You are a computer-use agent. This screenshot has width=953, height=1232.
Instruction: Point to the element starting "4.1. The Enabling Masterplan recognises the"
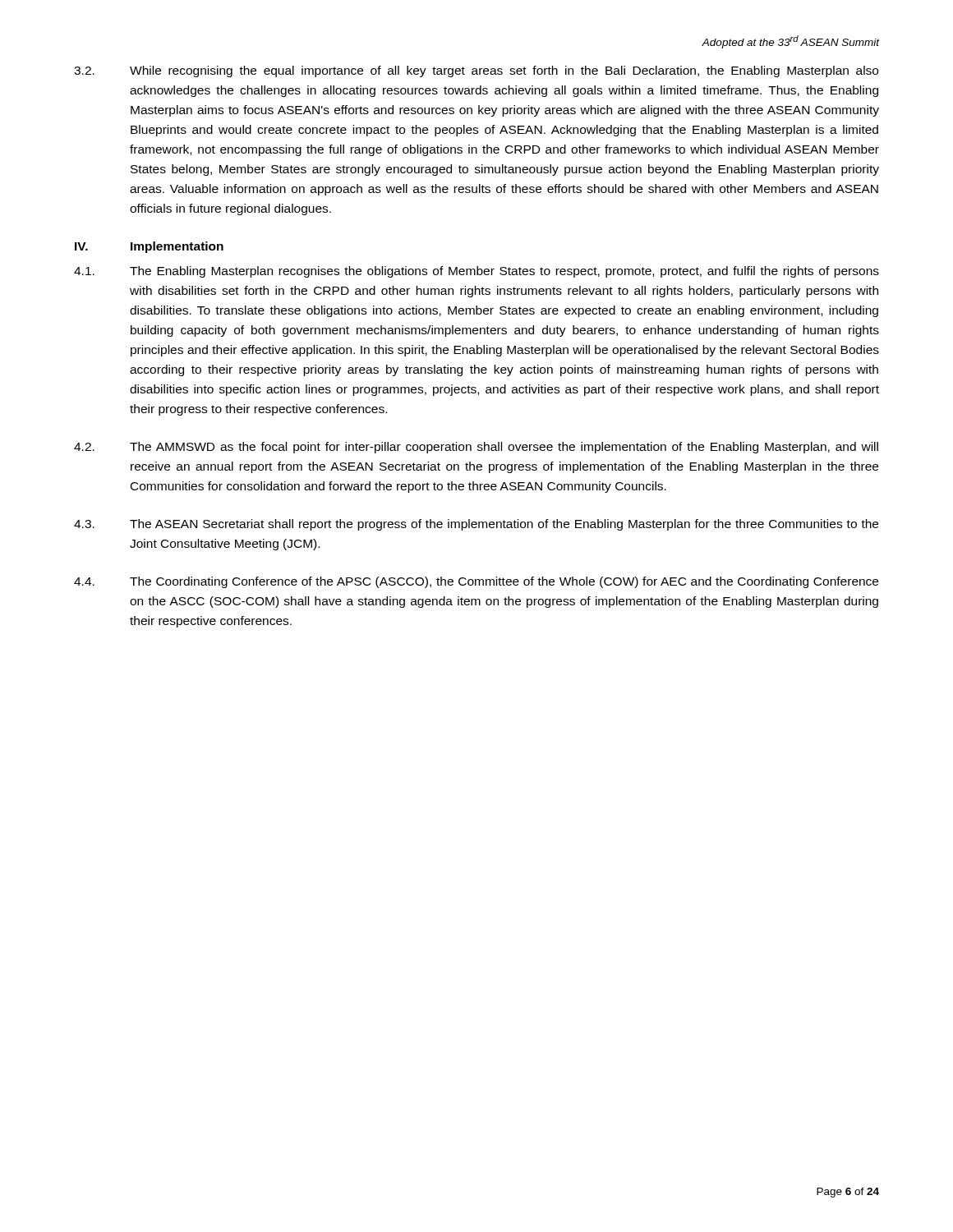click(x=476, y=340)
